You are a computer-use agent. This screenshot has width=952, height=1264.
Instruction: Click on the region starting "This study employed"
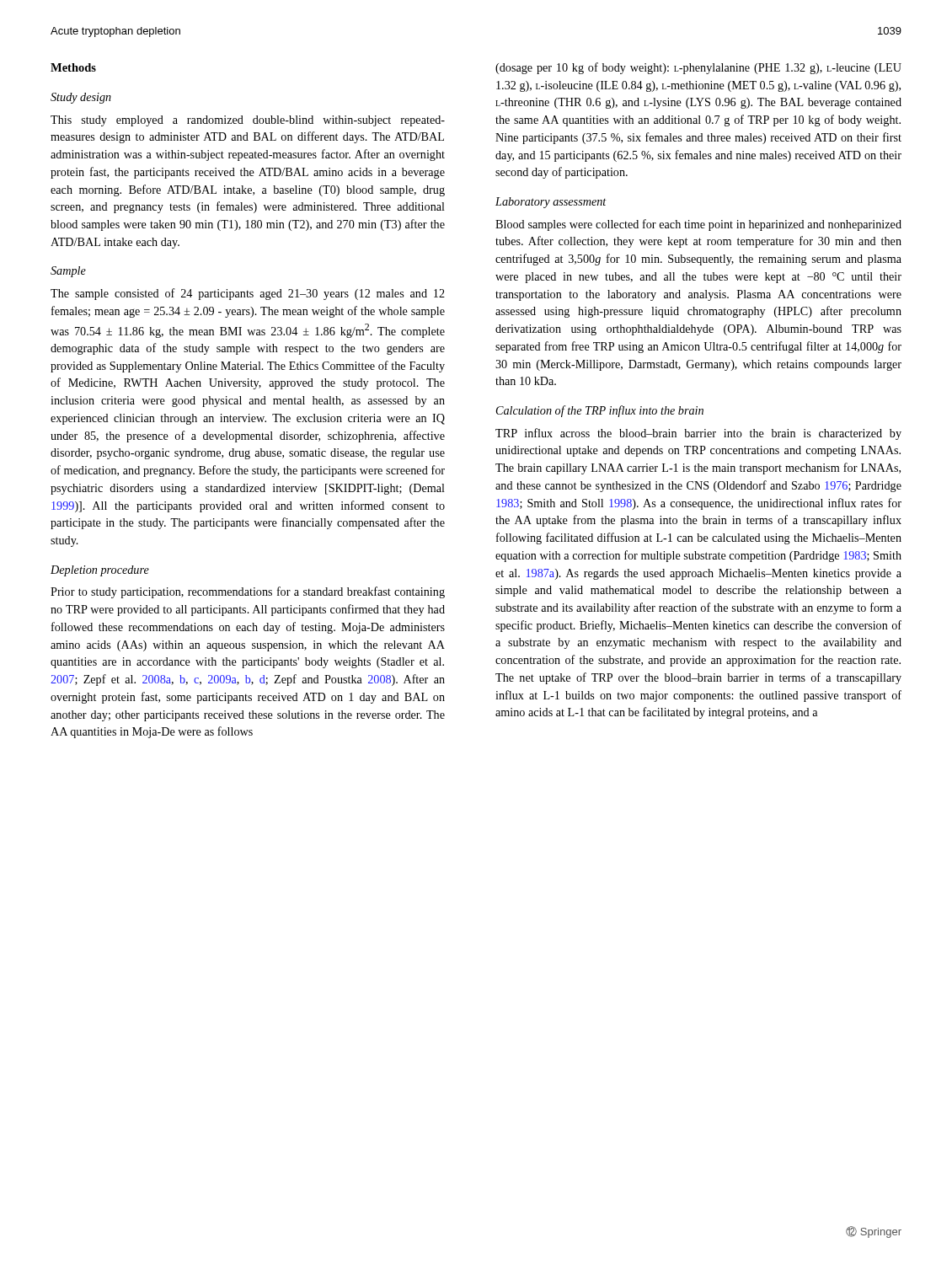pos(248,181)
